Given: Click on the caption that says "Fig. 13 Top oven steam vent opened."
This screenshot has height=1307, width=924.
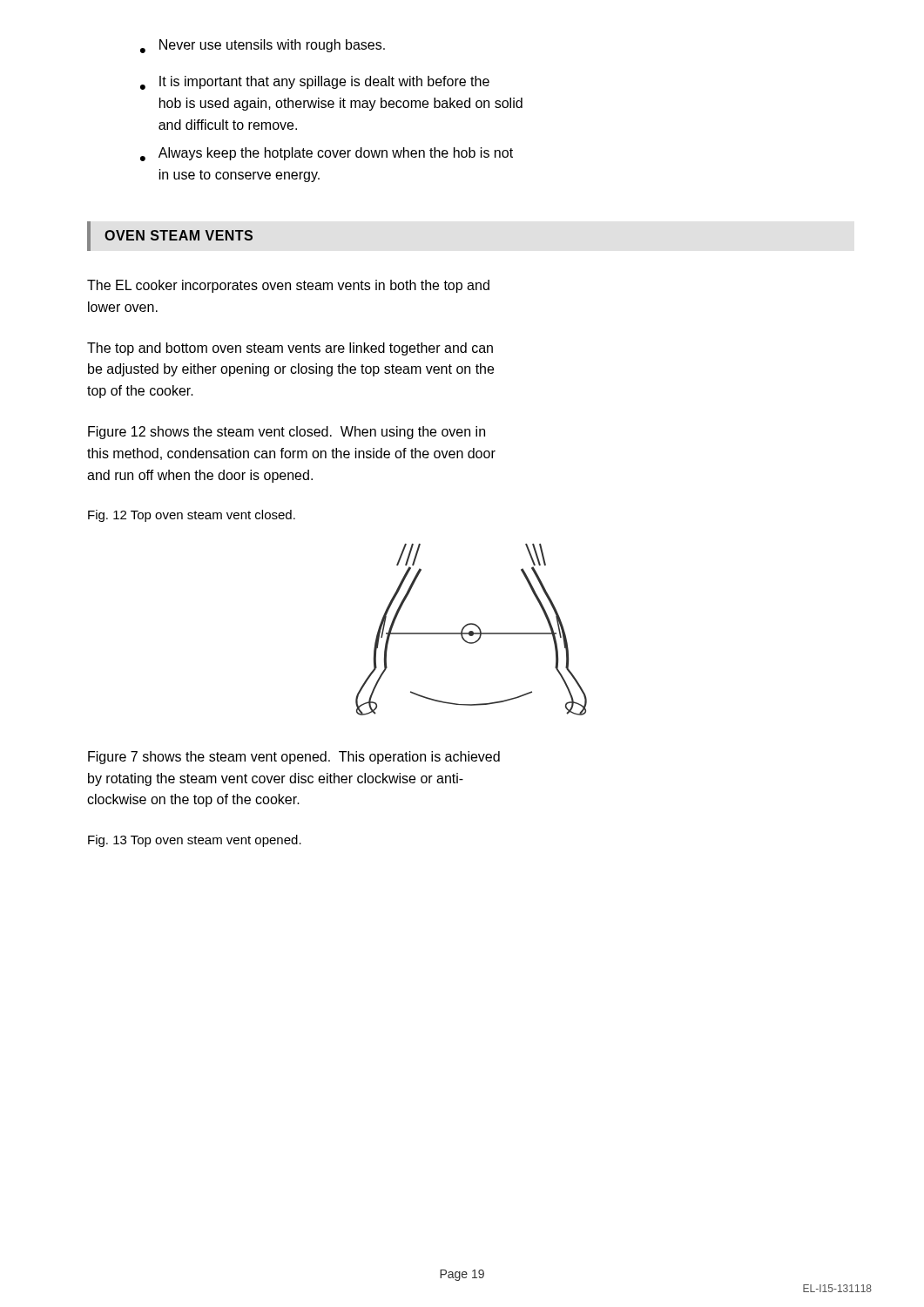Looking at the screenshot, I should click(194, 840).
